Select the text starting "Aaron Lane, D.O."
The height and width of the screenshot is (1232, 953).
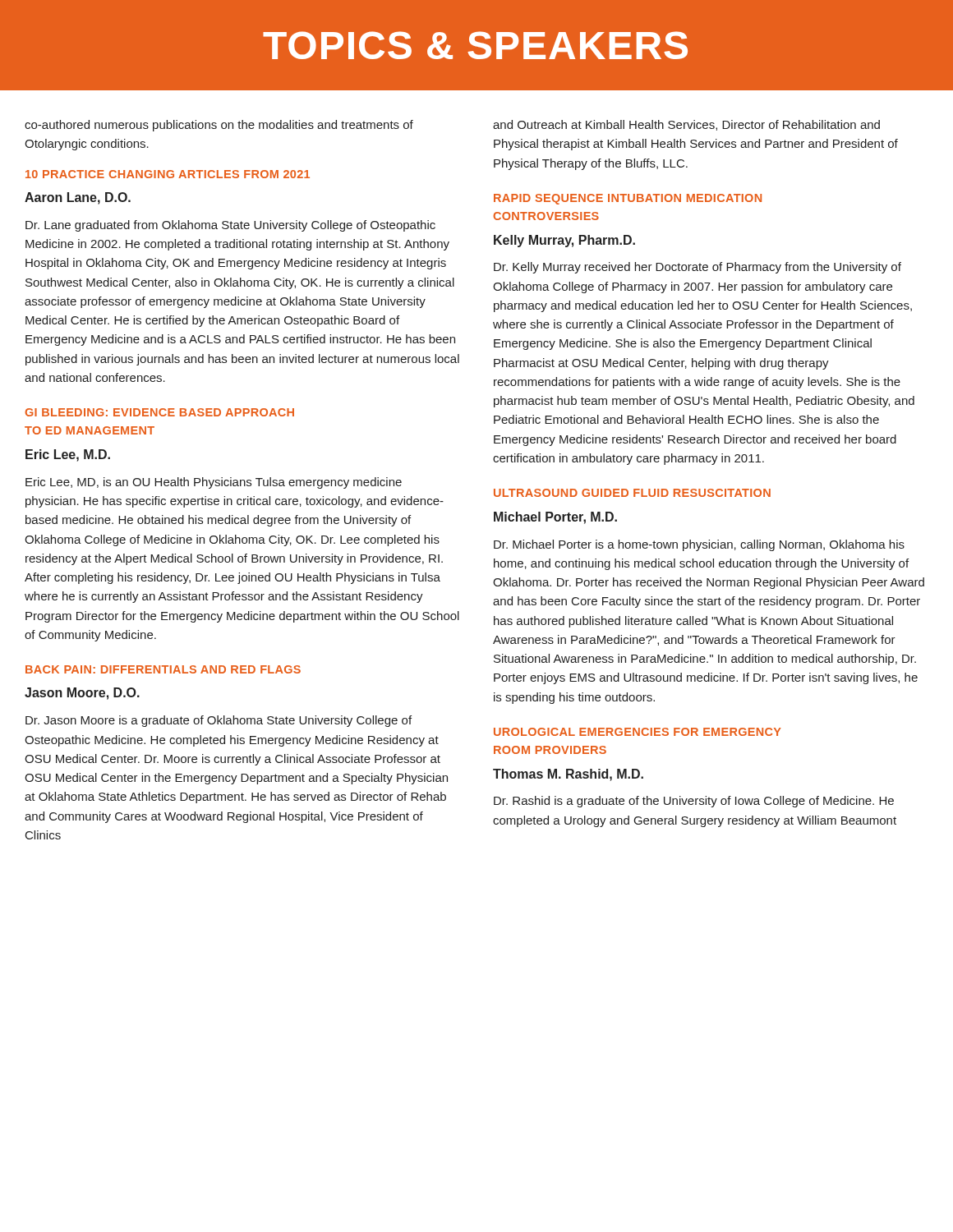[x=78, y=198]
